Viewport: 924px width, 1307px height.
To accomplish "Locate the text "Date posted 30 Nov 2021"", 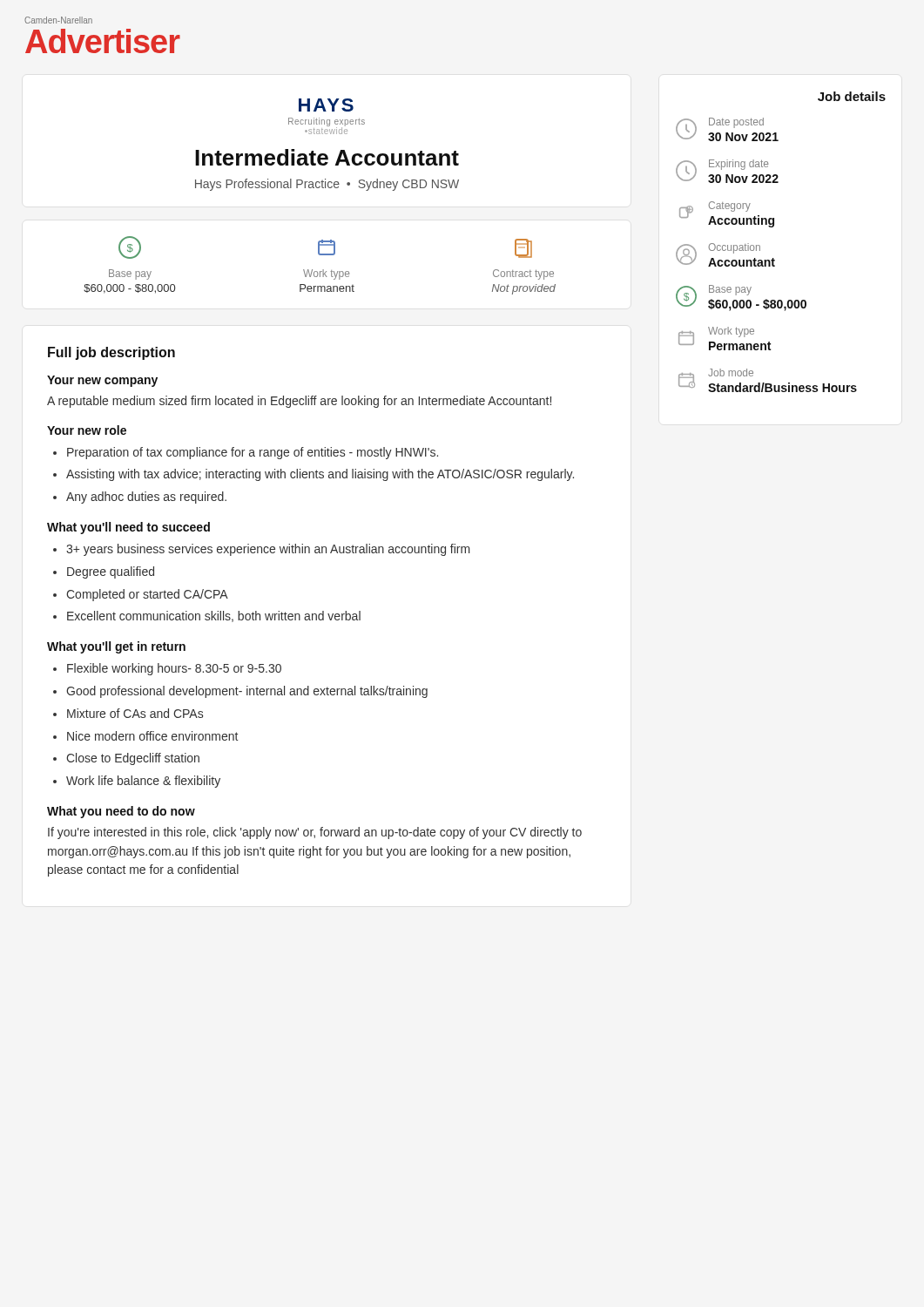I will tap(743, 130).
